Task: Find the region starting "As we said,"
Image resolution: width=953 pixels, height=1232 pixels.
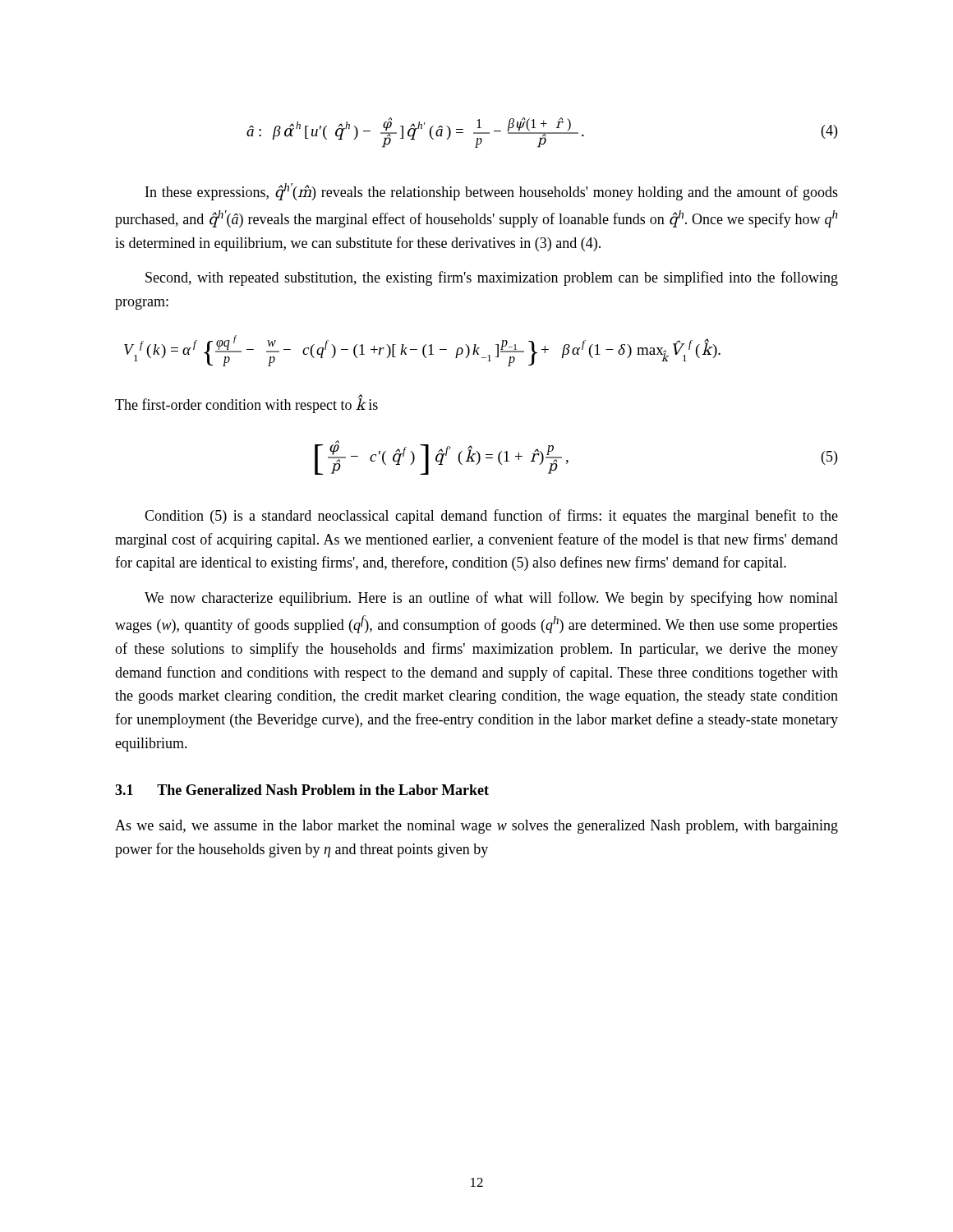Action: click(476, 837)
